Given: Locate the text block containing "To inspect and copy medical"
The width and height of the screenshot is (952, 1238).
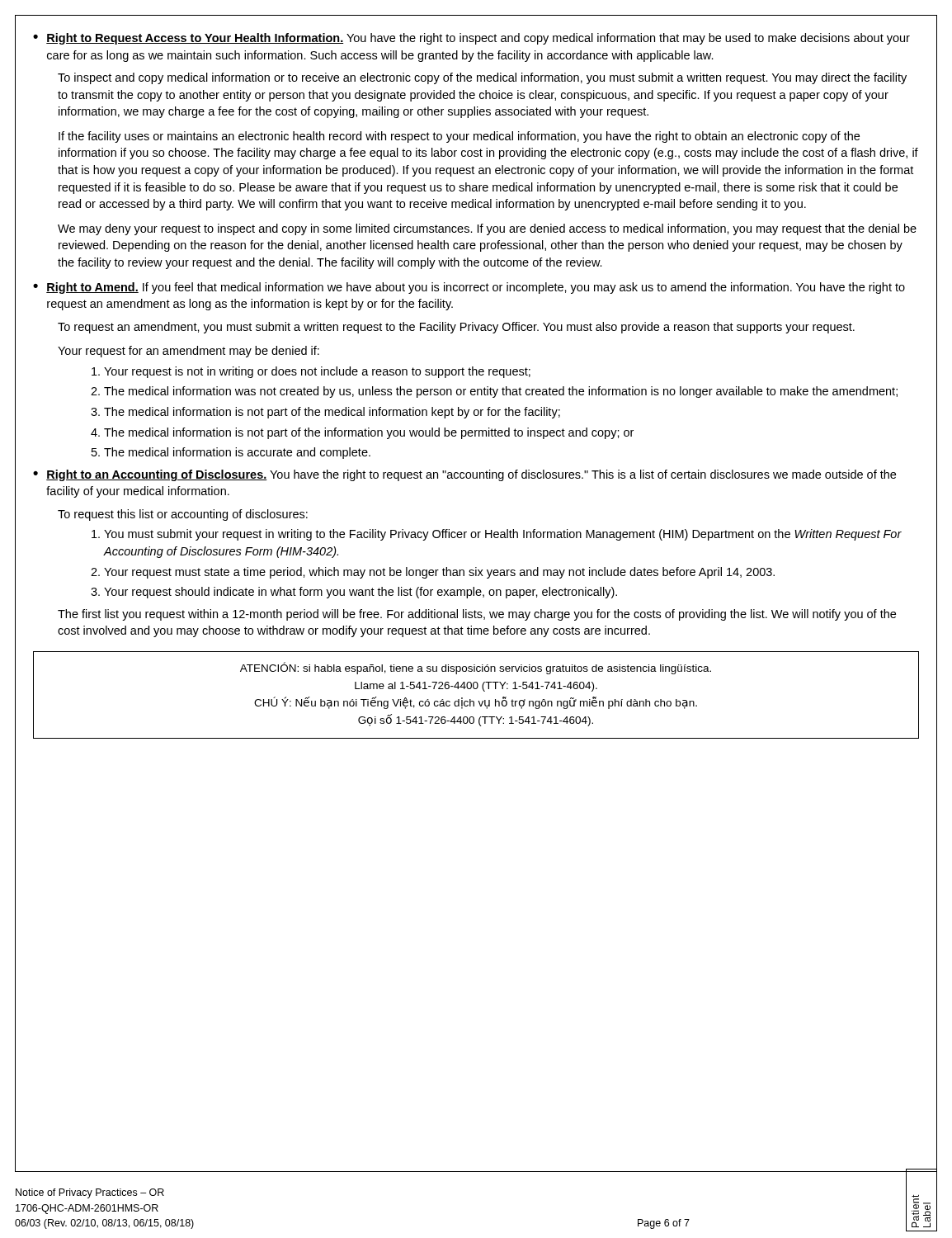Looking at the screenshot, I should pos(488,95).
